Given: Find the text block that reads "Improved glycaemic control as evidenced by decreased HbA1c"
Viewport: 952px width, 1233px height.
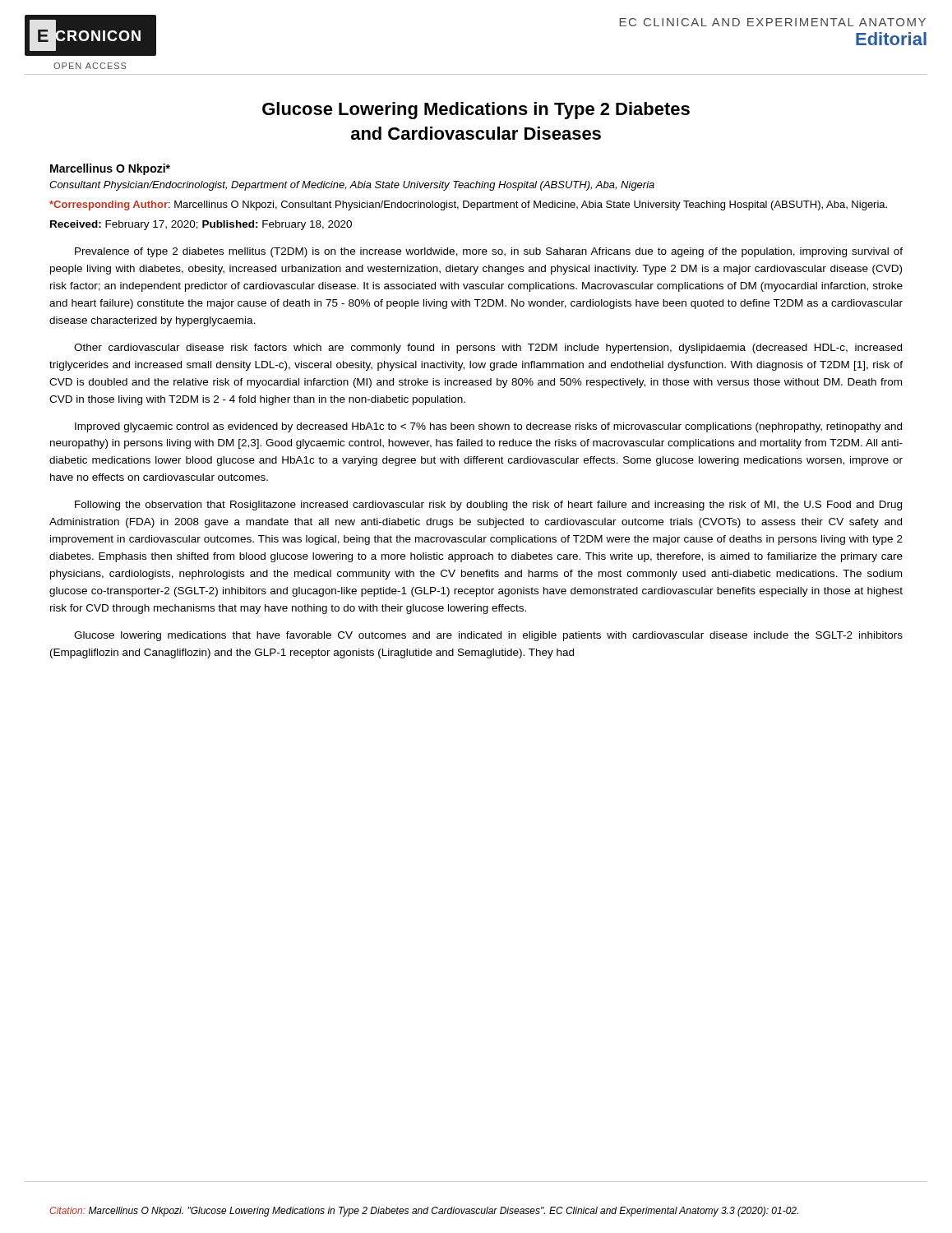Looking at the screenshot, I should pos(476,452).
